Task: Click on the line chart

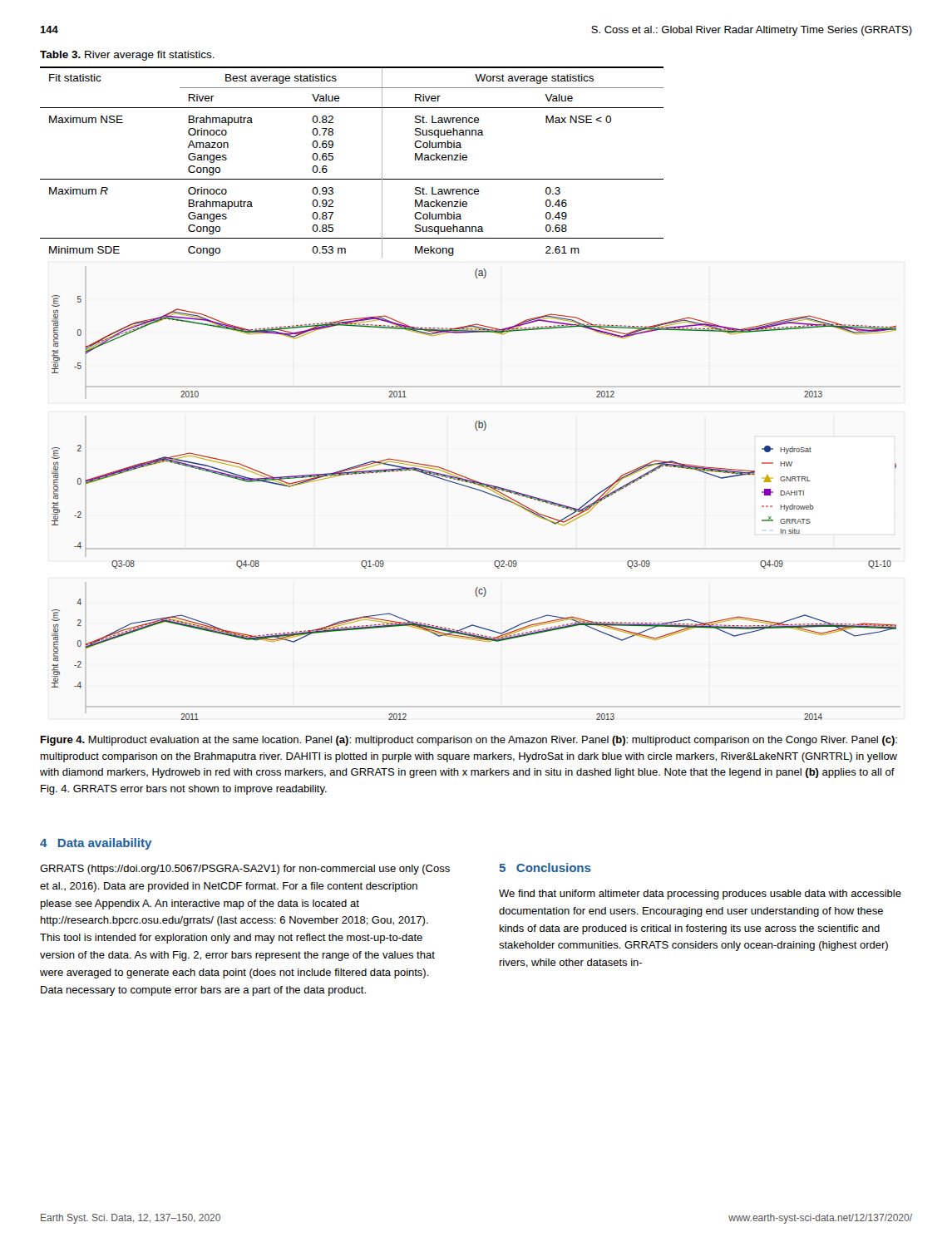Action: point(476,491)
